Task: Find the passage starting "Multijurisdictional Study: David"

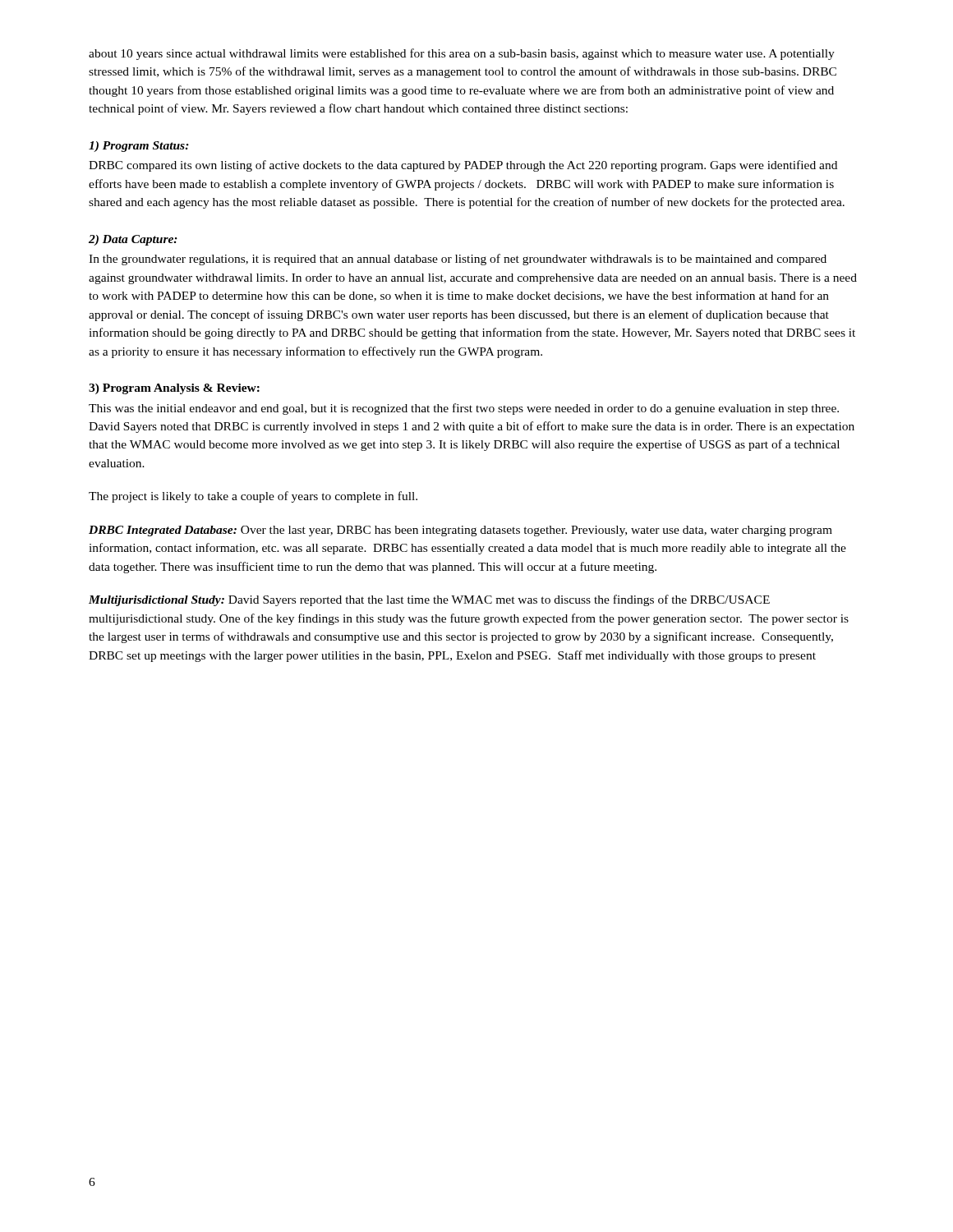Action: pyautogui.click(x=476, y=628)
